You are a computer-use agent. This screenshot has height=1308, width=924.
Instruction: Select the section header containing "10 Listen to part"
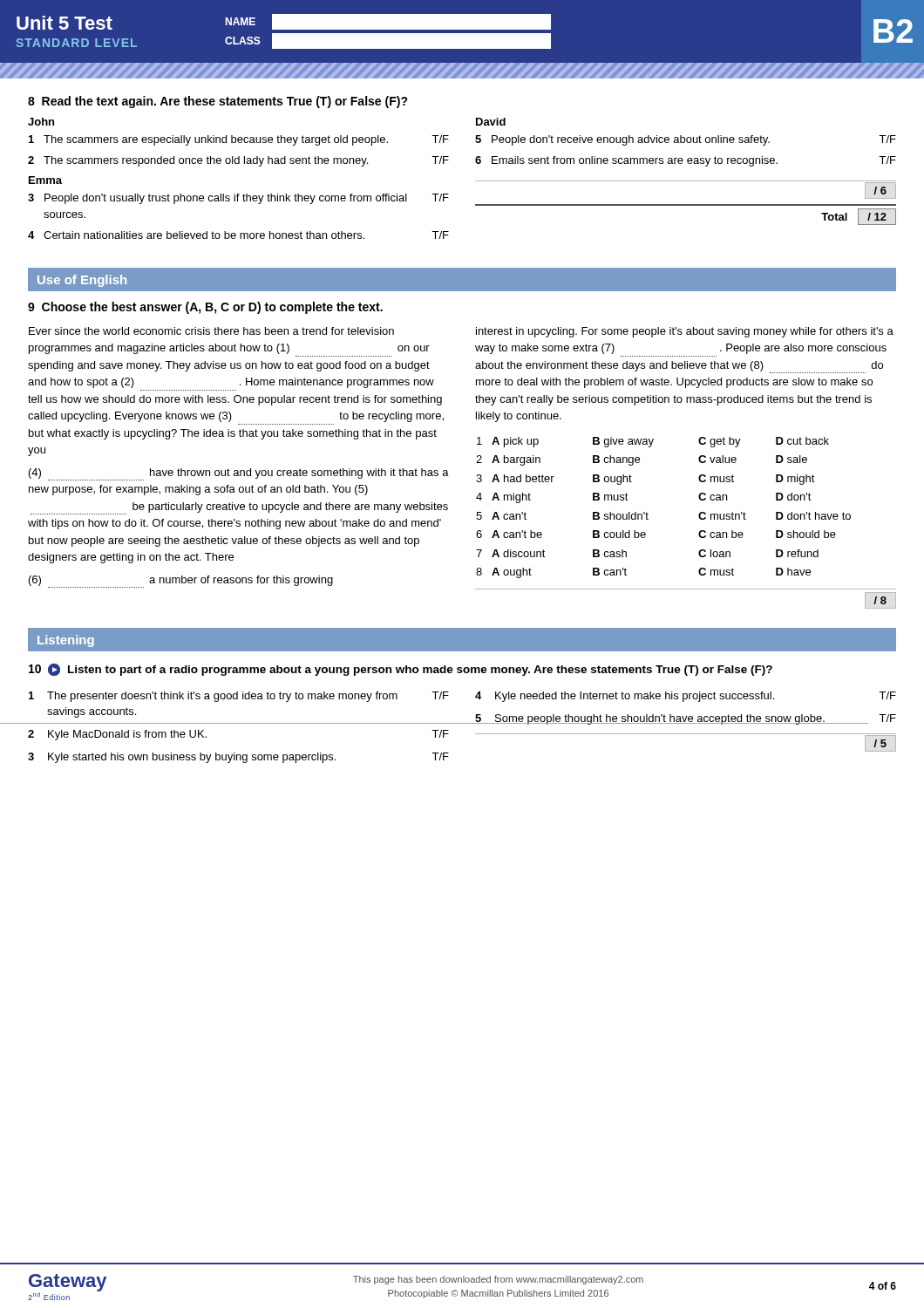click(462, 670)
